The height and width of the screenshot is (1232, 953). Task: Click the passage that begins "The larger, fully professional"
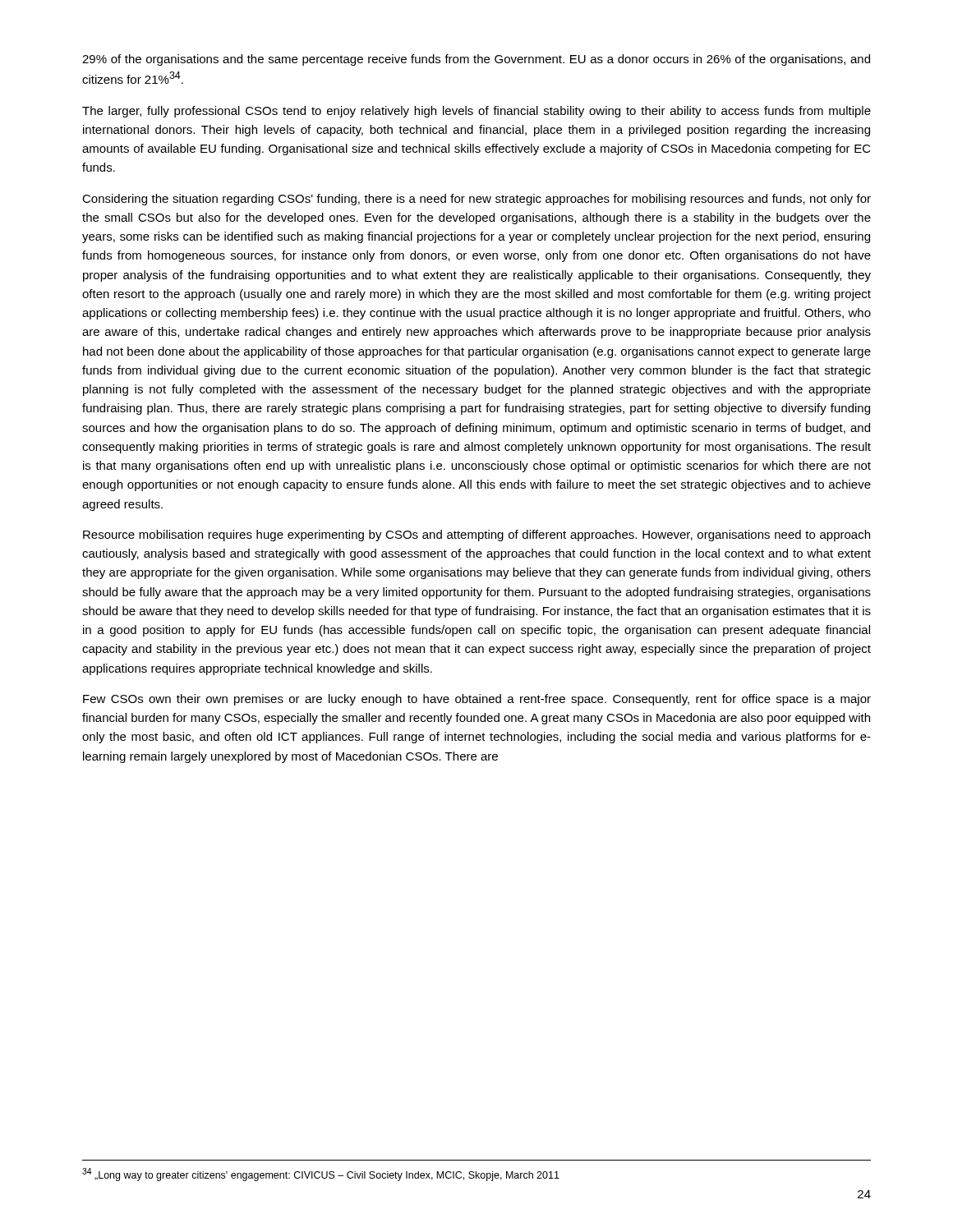[x=476, y=139]
